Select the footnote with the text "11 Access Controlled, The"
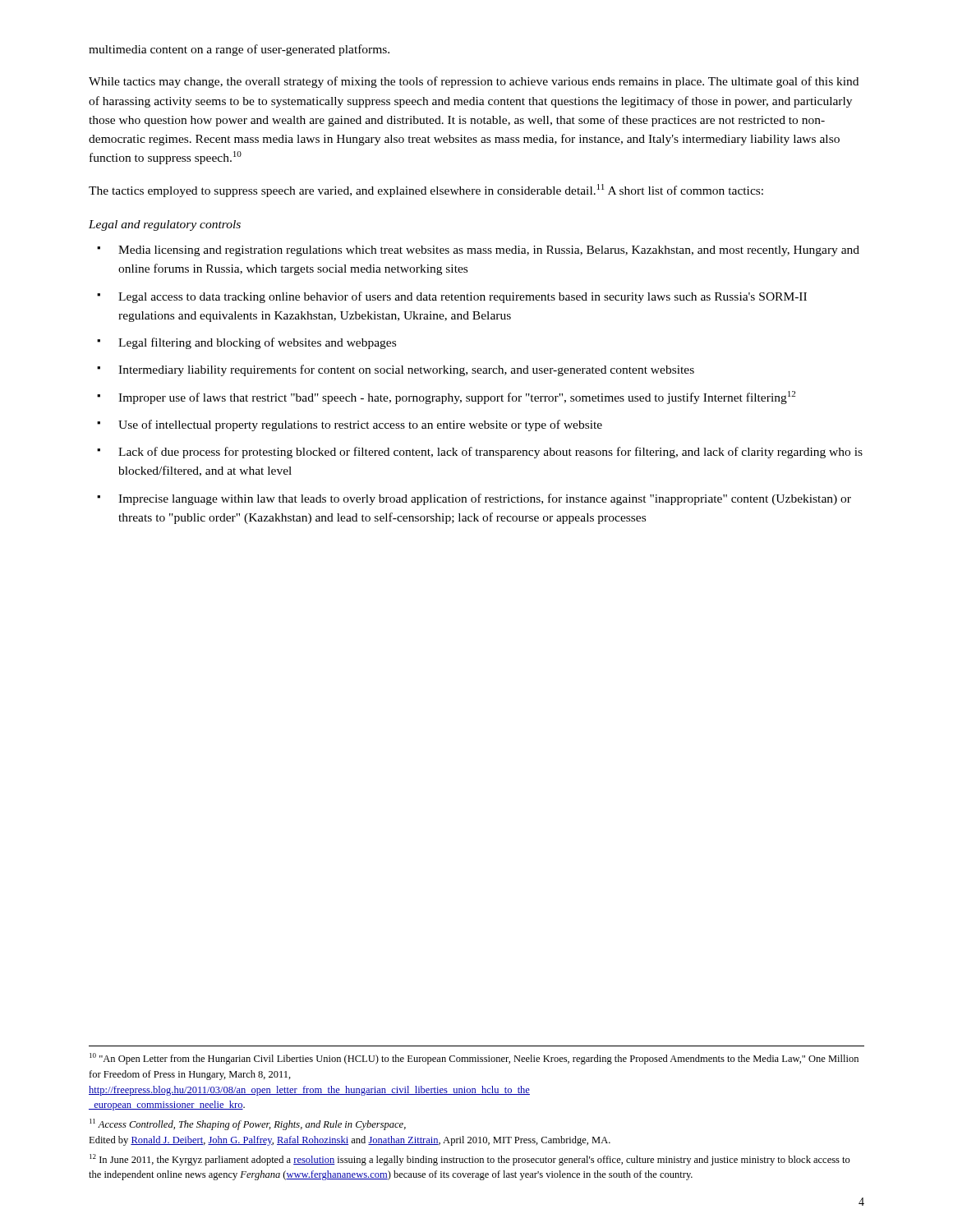This screenshot has height=1232, width=953. pos(476,1132)
